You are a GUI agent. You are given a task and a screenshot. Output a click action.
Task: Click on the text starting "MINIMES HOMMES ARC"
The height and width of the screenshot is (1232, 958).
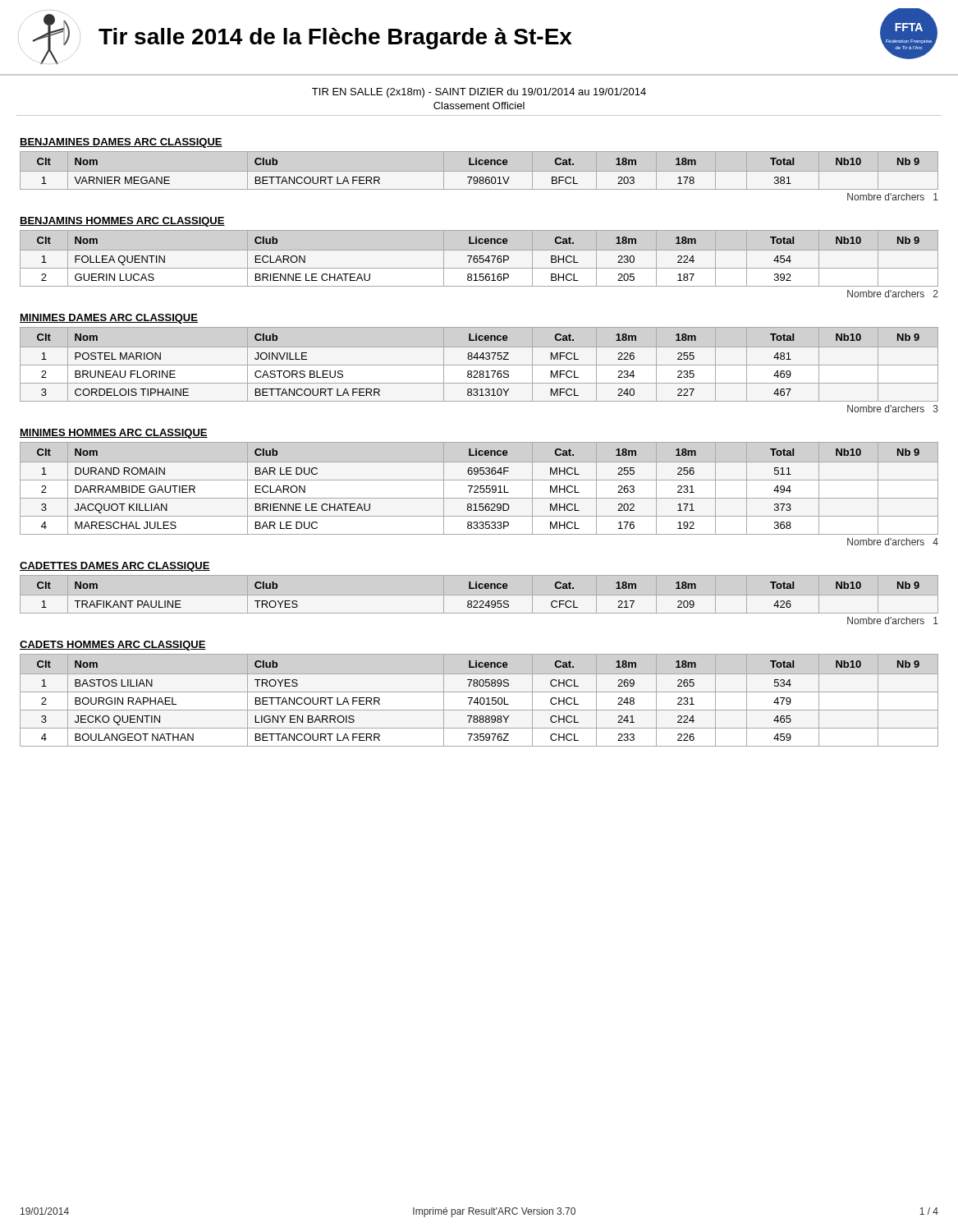pos(114,432)
